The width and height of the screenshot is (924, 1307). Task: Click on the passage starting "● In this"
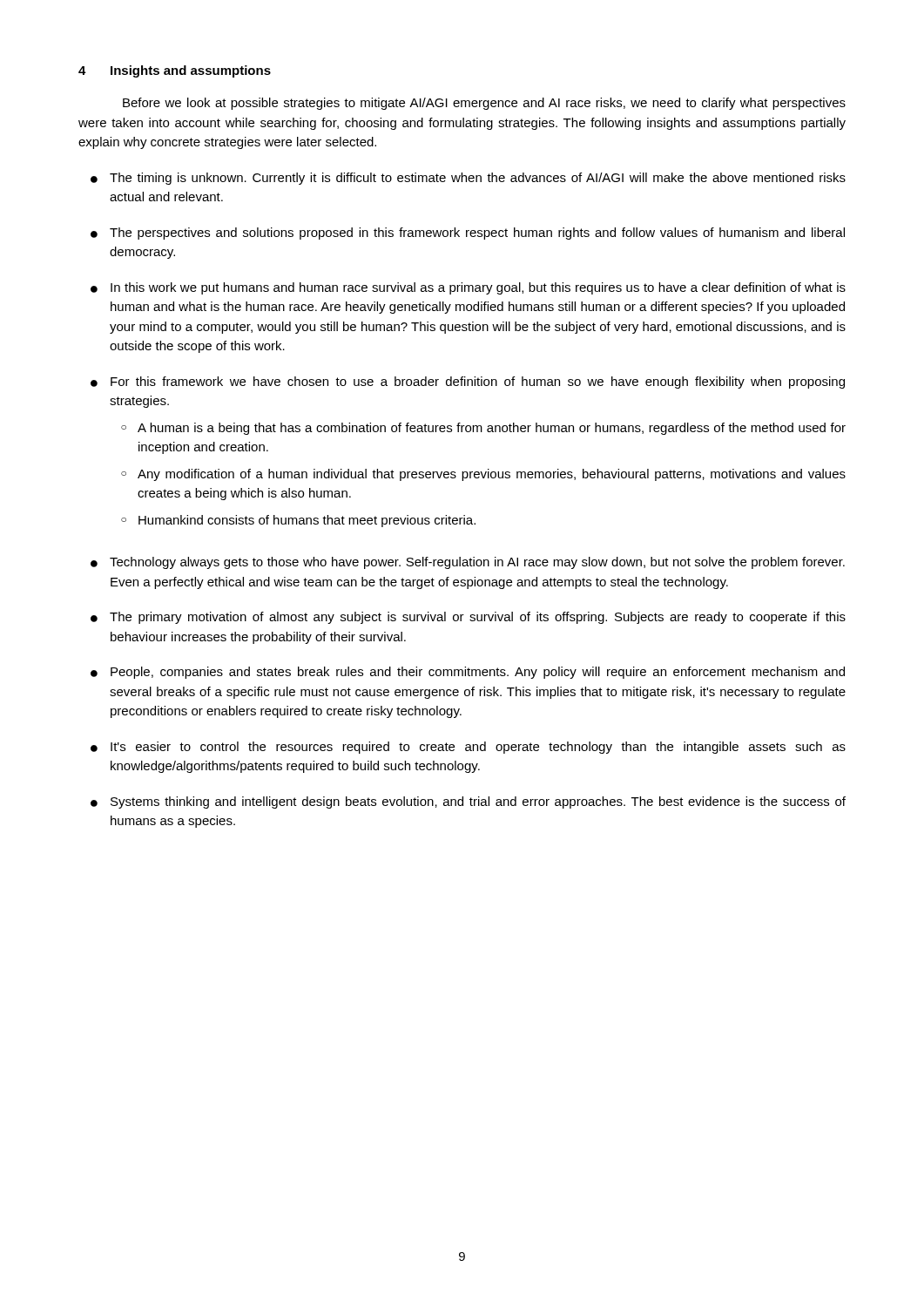pos(462,317)
